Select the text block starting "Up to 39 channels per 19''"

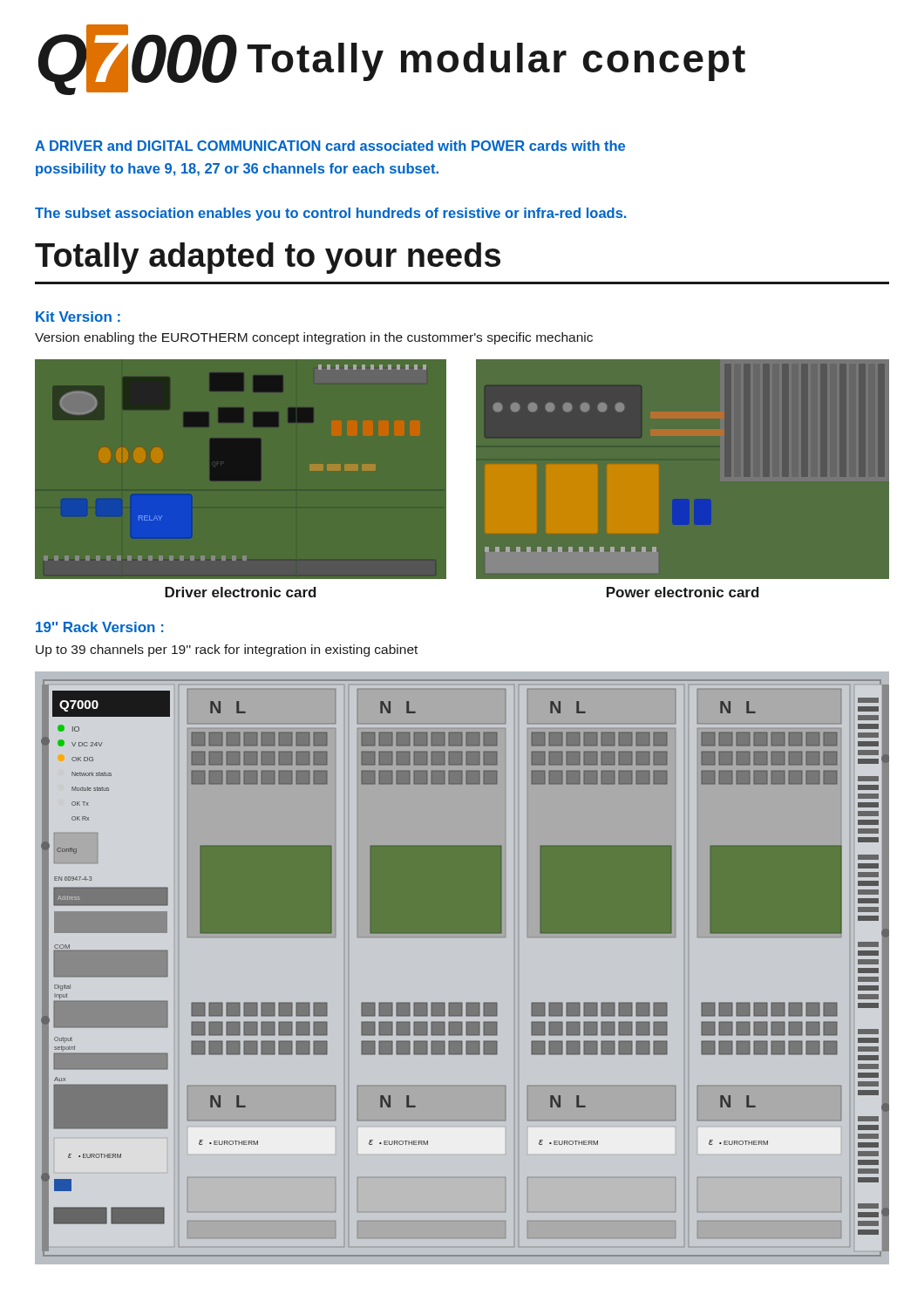click(x=226, y=649)
